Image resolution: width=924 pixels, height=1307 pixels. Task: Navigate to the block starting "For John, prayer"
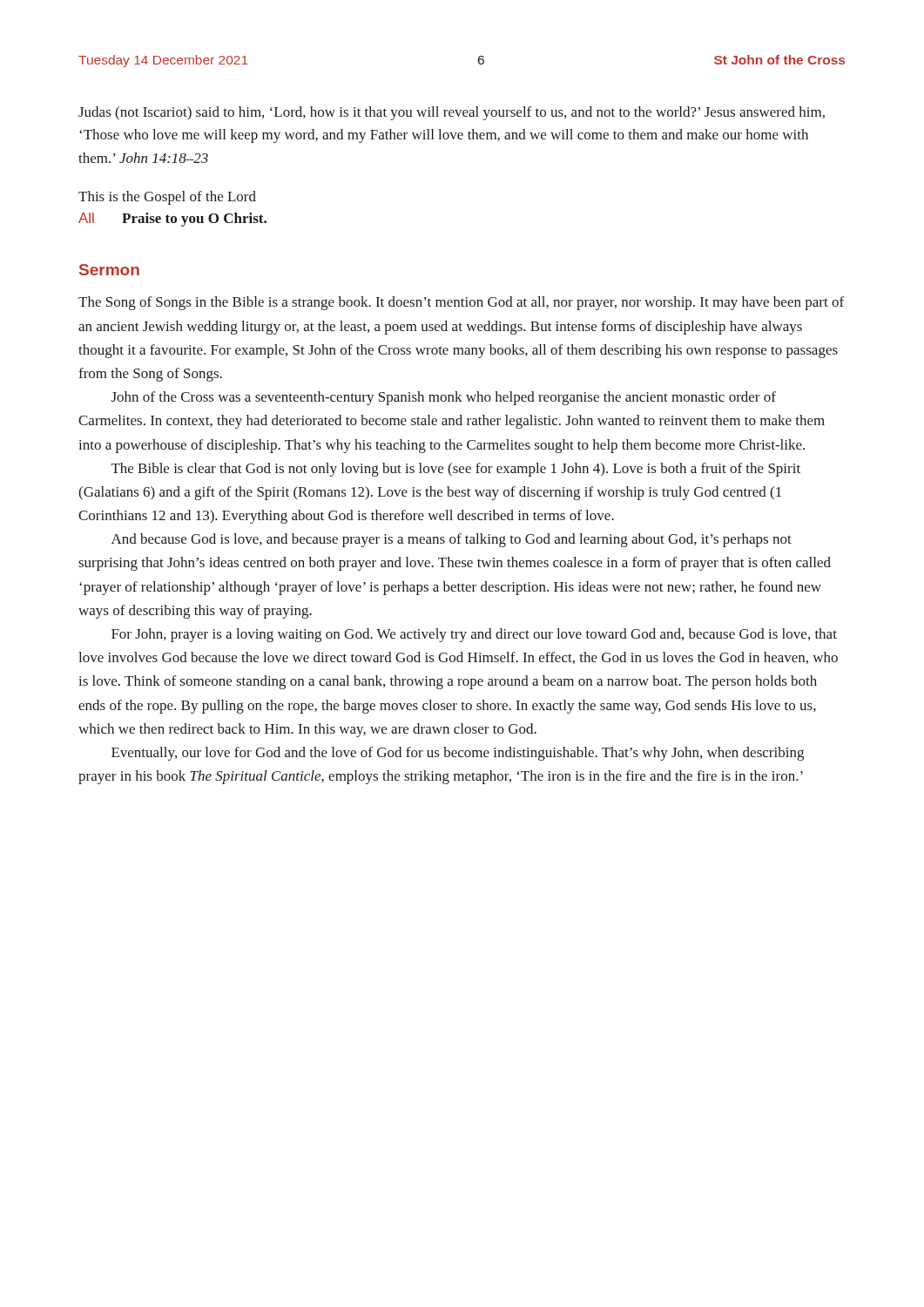(462, 681)
